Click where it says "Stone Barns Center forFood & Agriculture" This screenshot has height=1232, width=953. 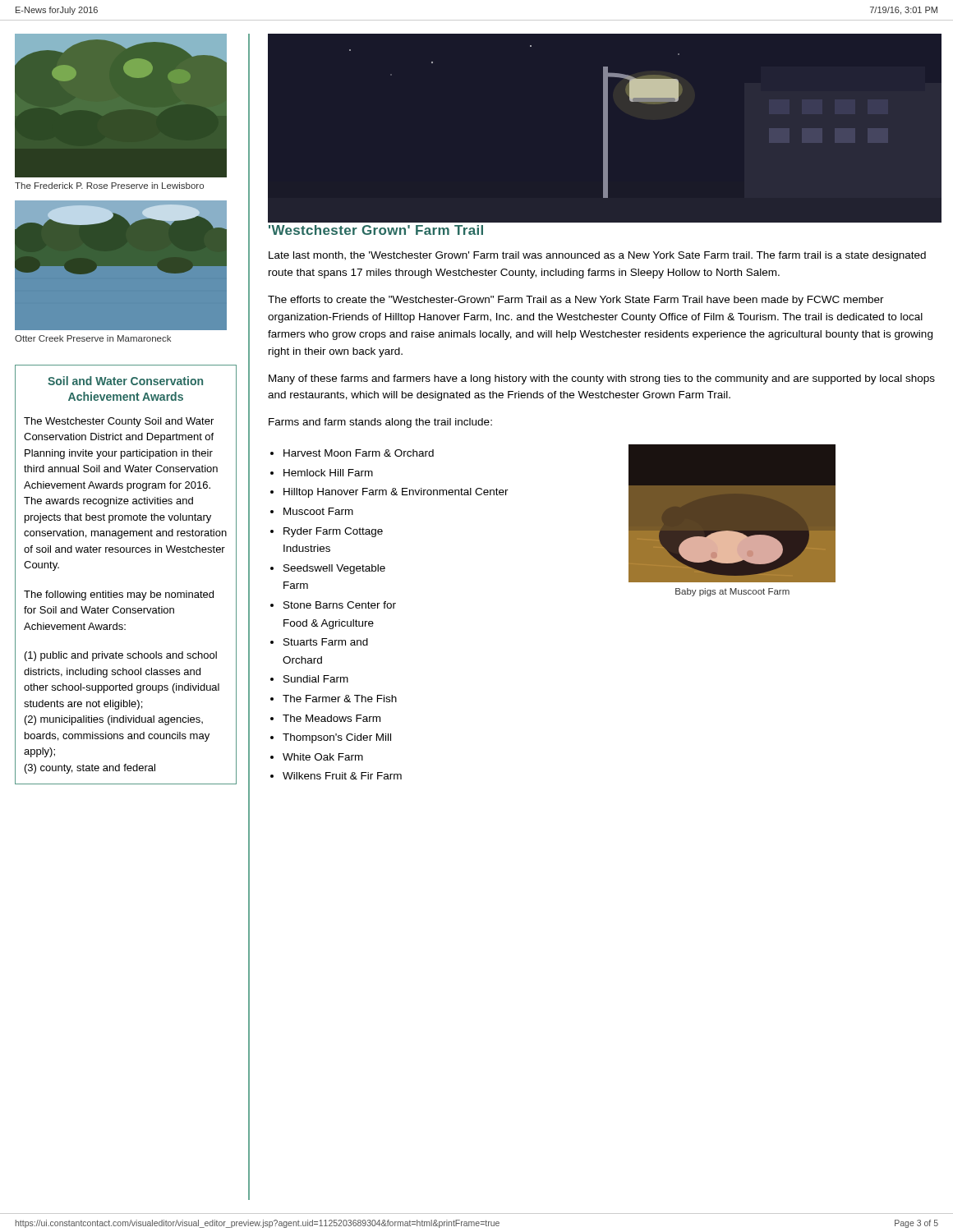(x=339, y=614)
